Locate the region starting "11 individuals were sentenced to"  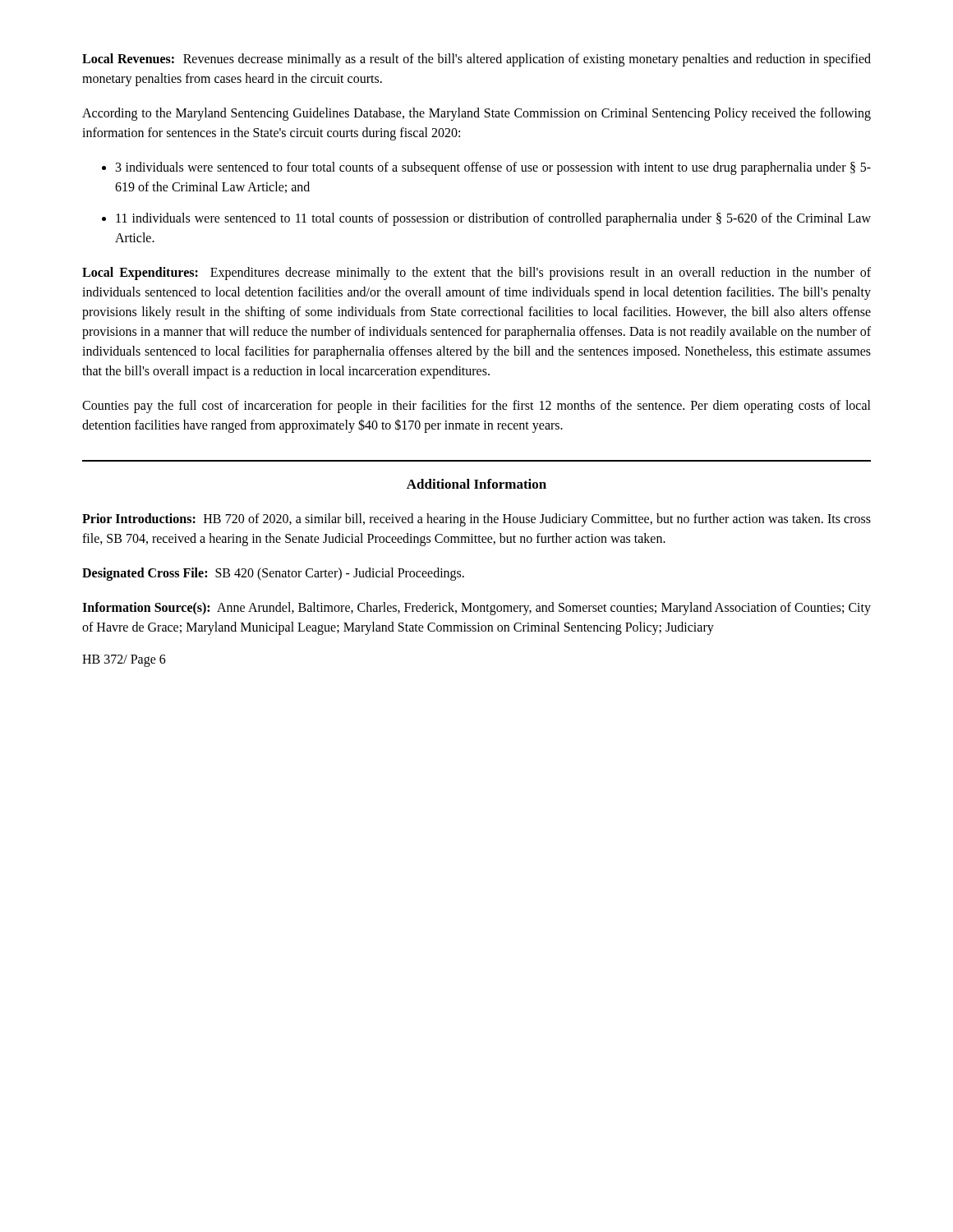click(x=493, y=228)
